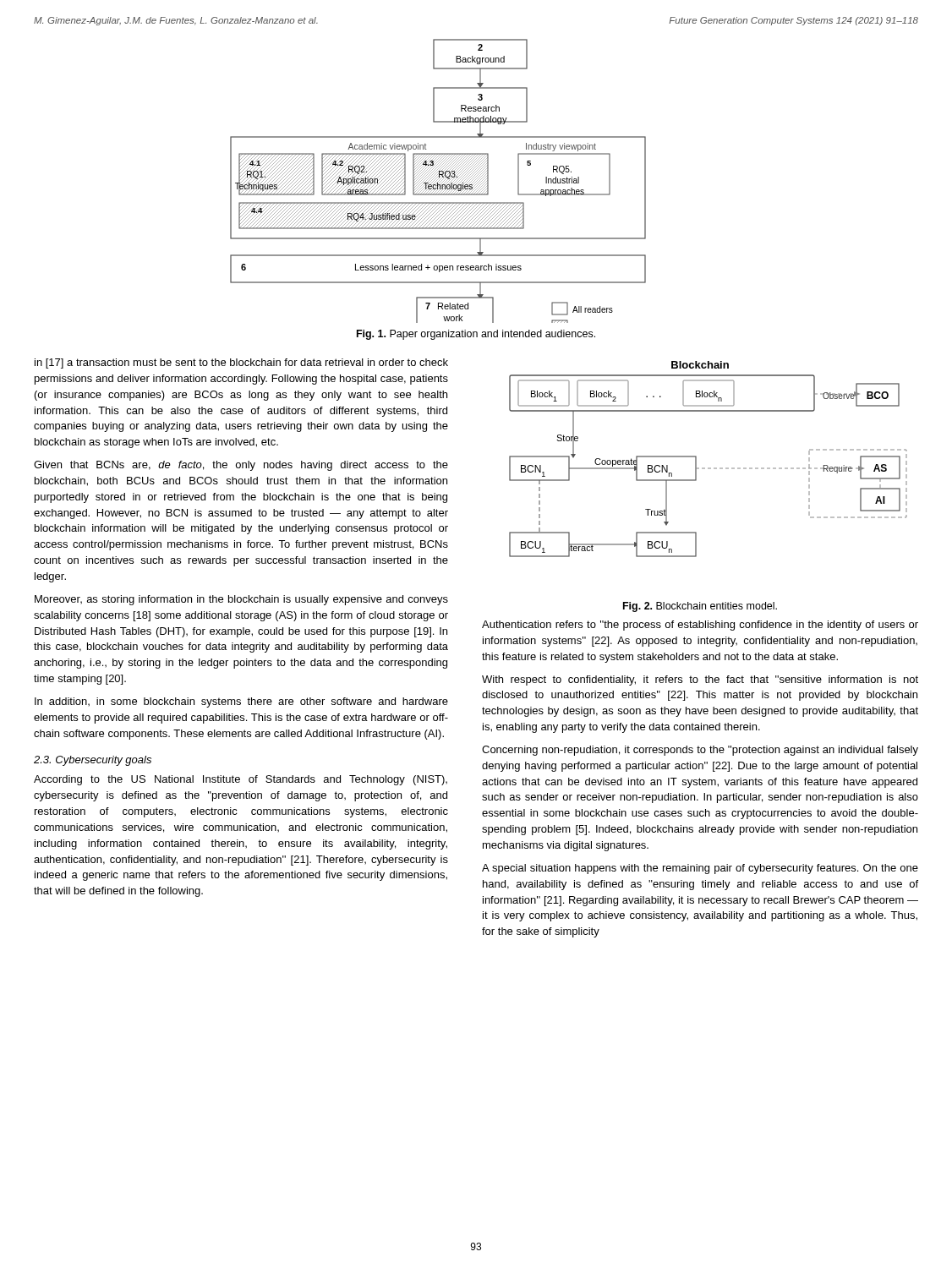
Task: Click on the text block that says "in [17] a transaction must be sent to"
Action: (241, 402)
